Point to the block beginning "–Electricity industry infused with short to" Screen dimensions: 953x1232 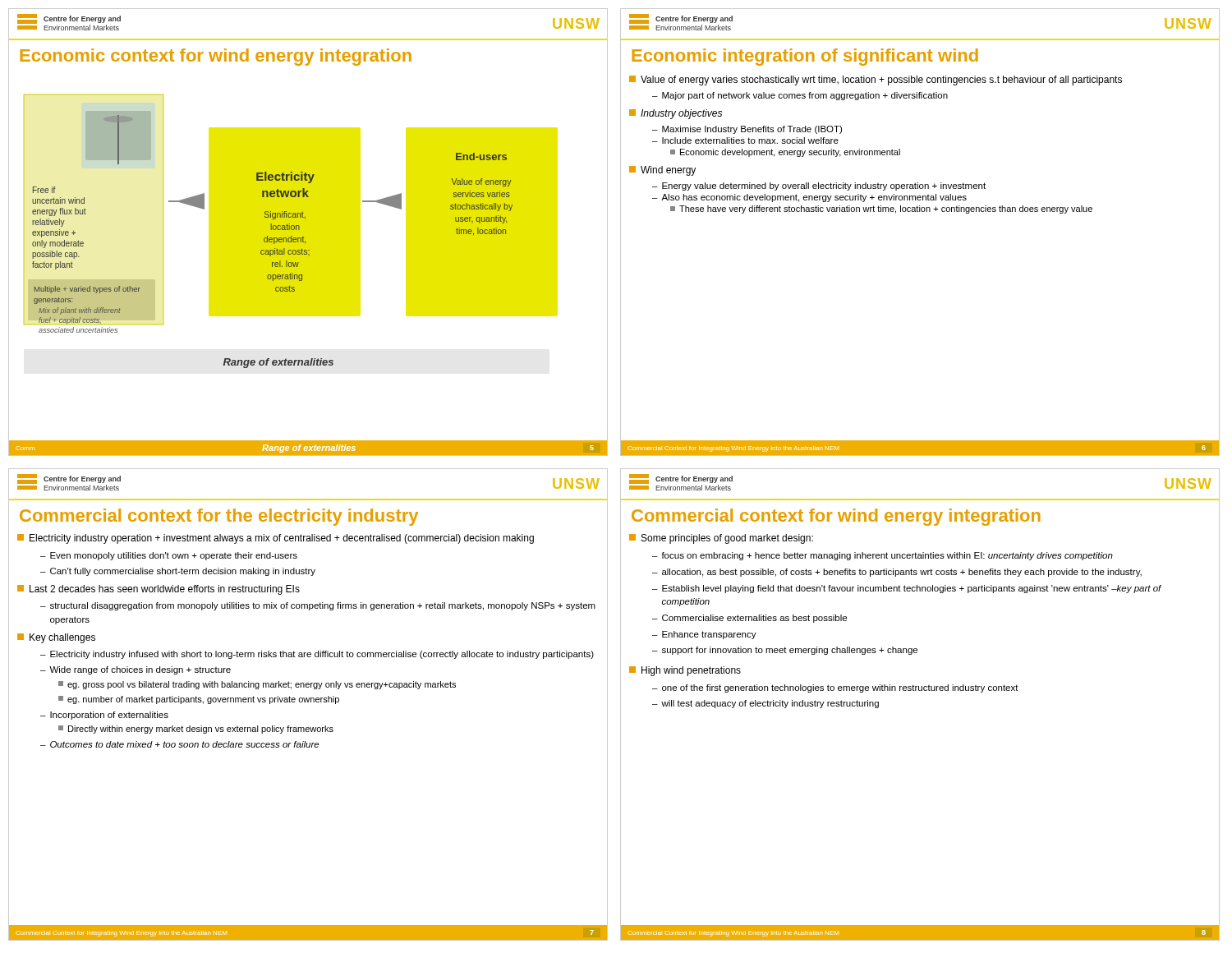pyautogui.click(x=317, y=655)
